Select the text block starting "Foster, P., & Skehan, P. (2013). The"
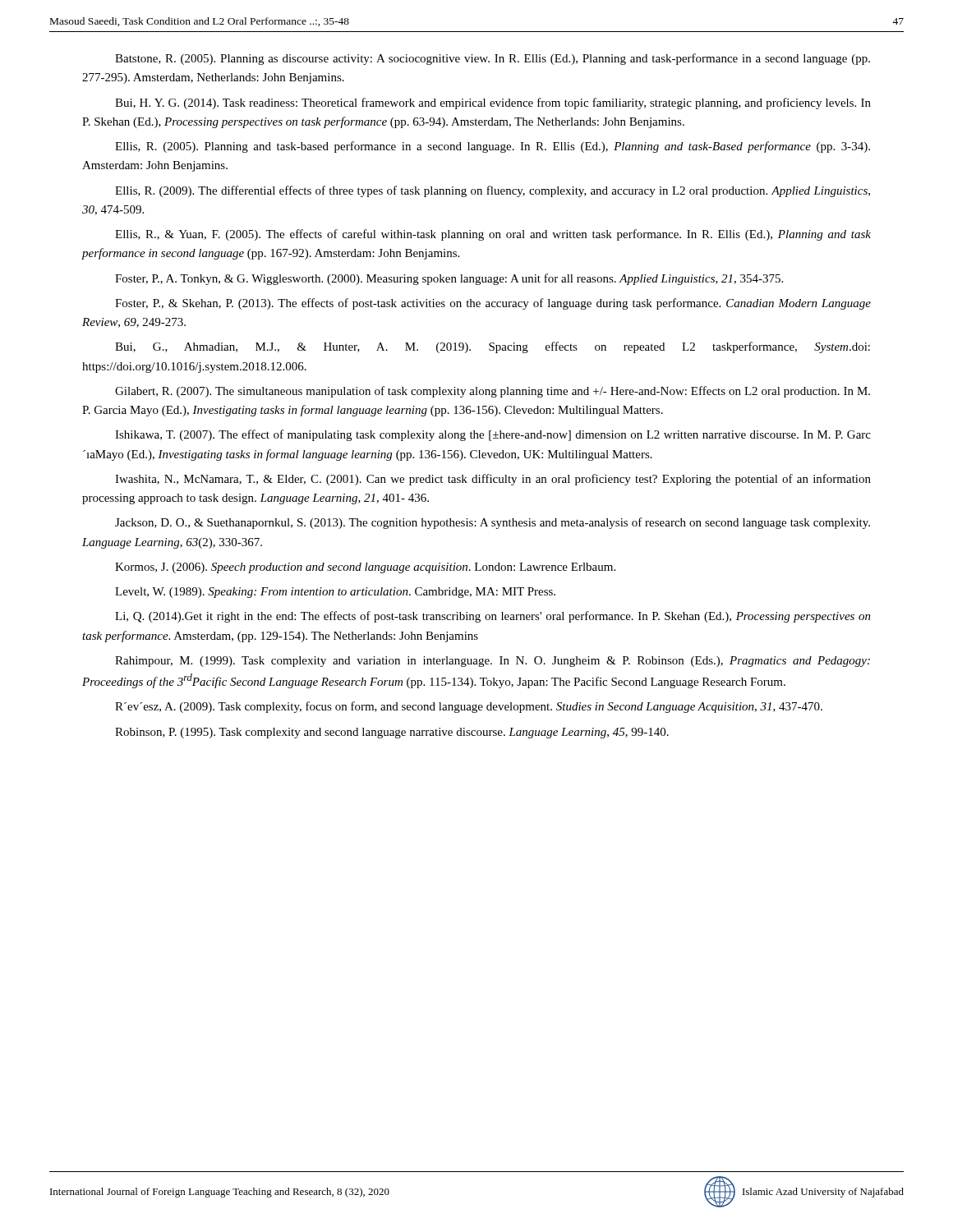953x1232 pixels. pyautogui.click(x=476, y=313)
